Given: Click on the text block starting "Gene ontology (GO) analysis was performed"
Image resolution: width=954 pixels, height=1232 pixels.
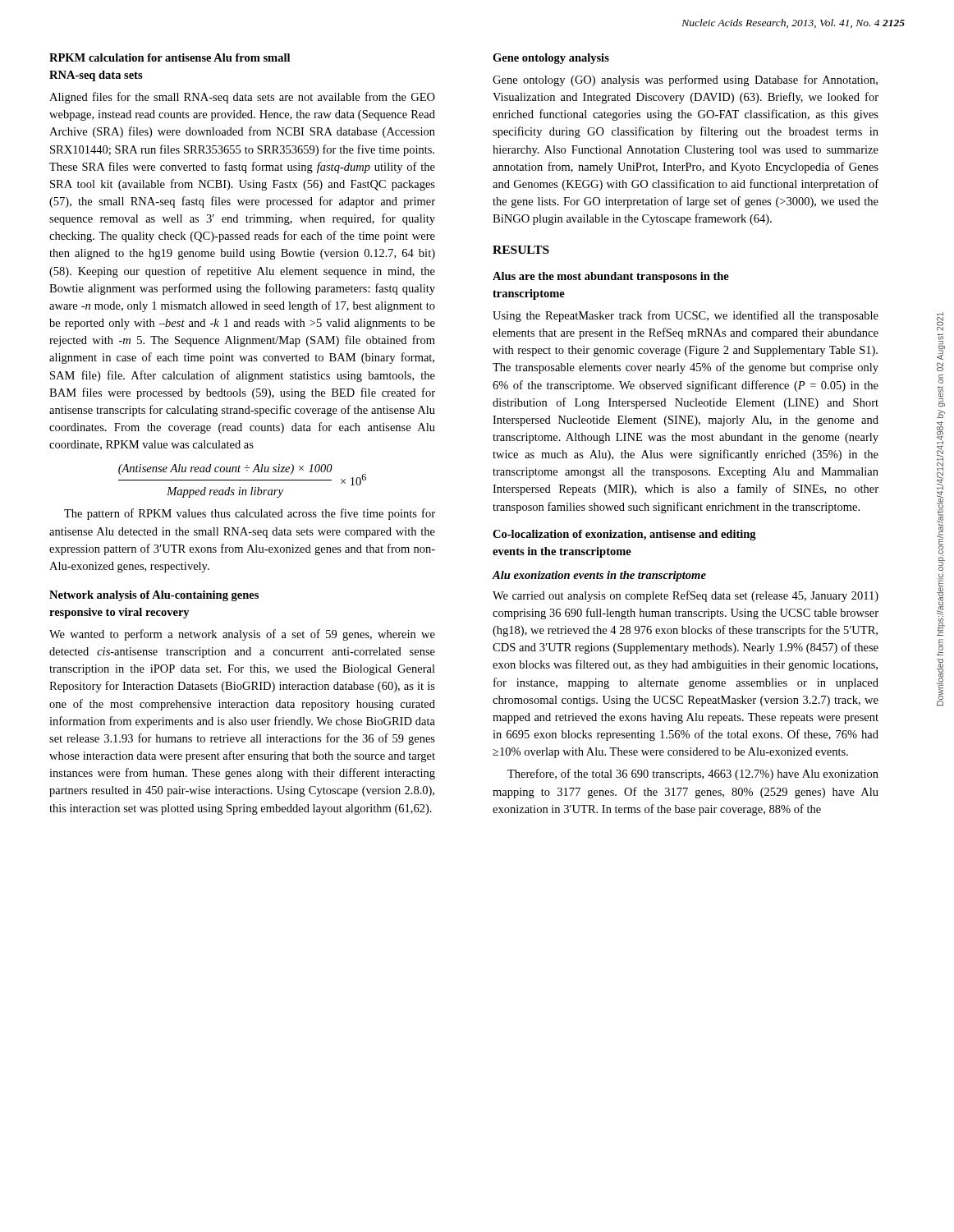Looking at the screenshot, I should click(x=686, y=149).
